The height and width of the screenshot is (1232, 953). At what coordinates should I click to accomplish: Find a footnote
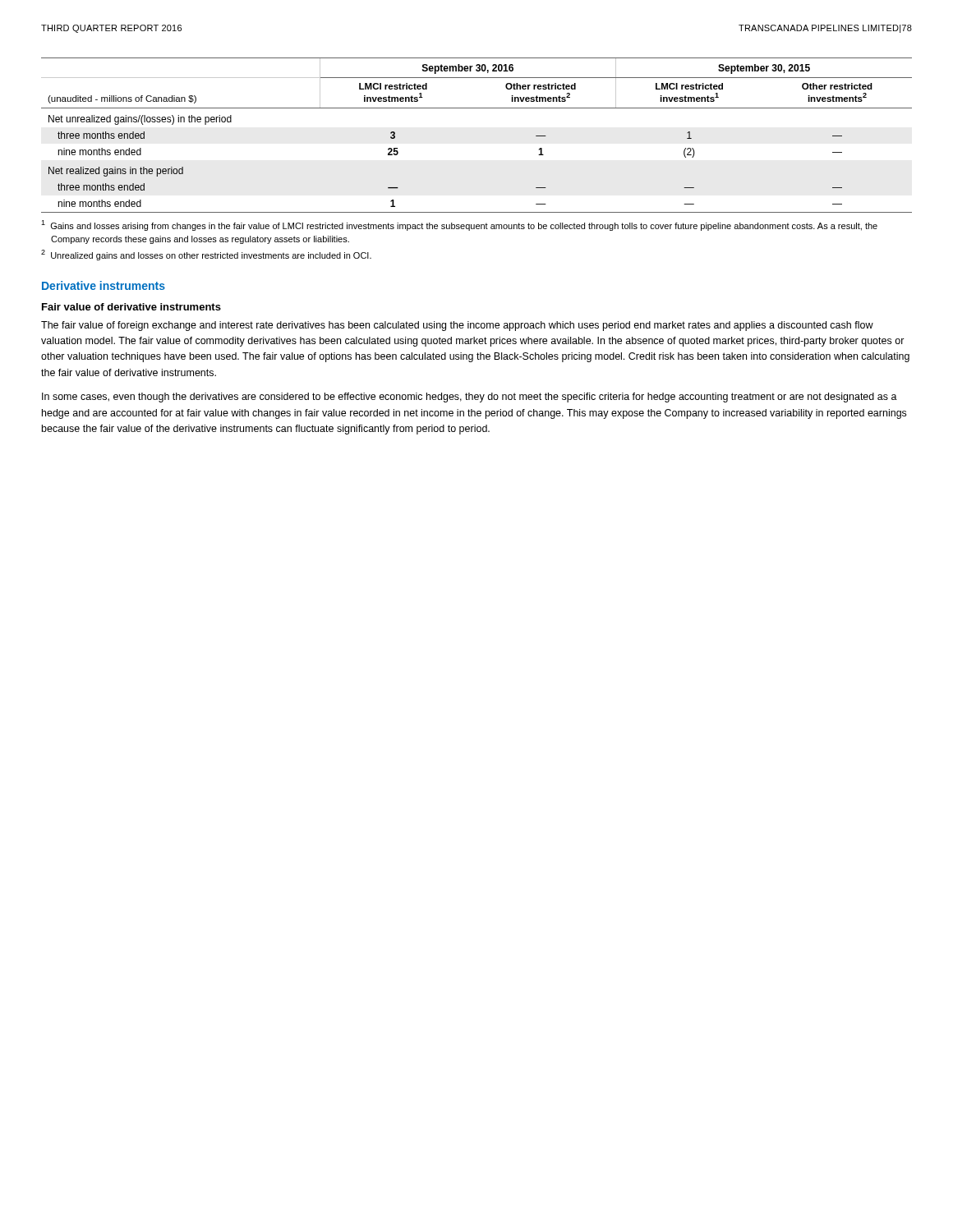pyautogui.click(x=476, y=240)
